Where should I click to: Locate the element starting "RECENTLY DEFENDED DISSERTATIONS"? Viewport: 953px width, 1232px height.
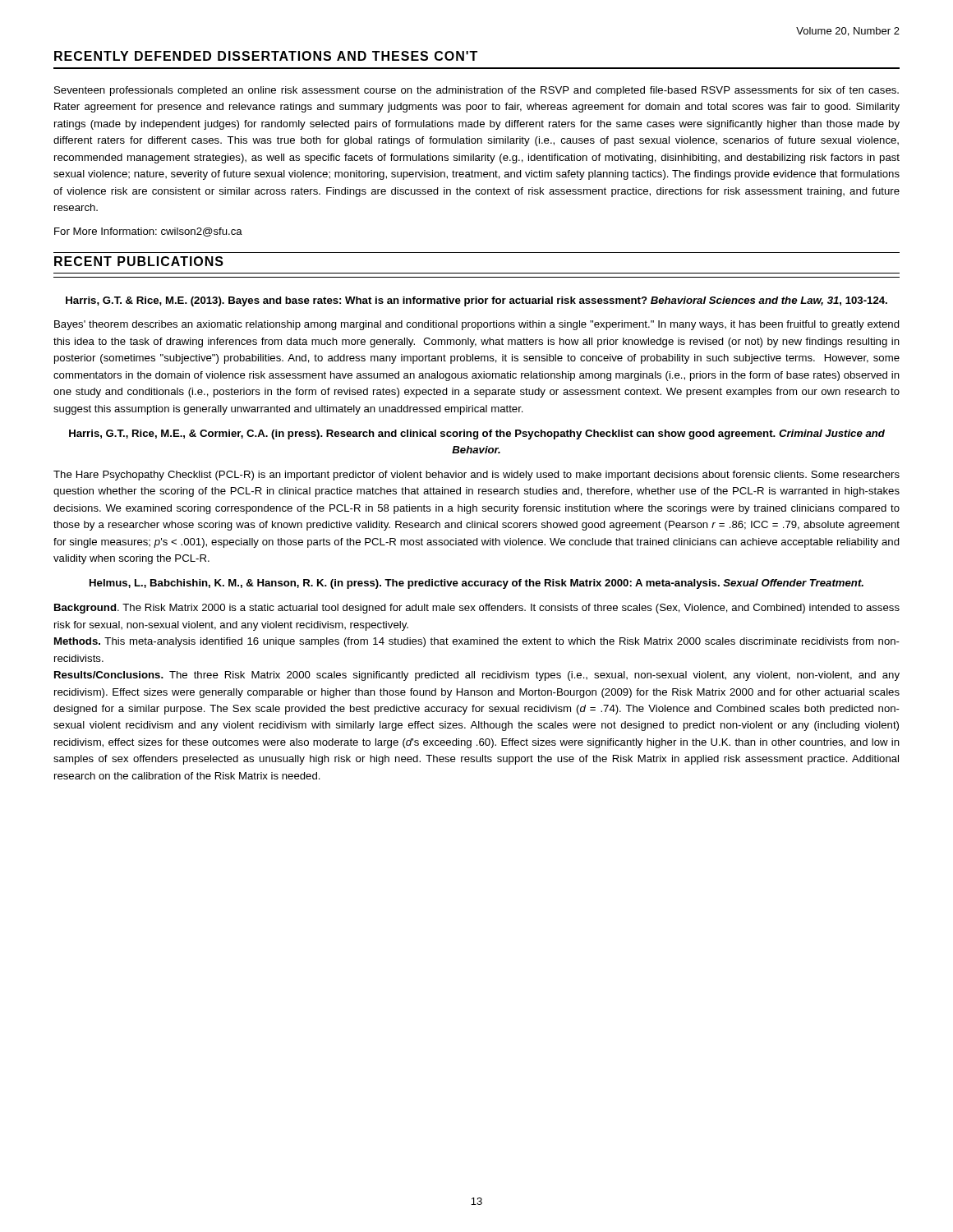(476, 59)
